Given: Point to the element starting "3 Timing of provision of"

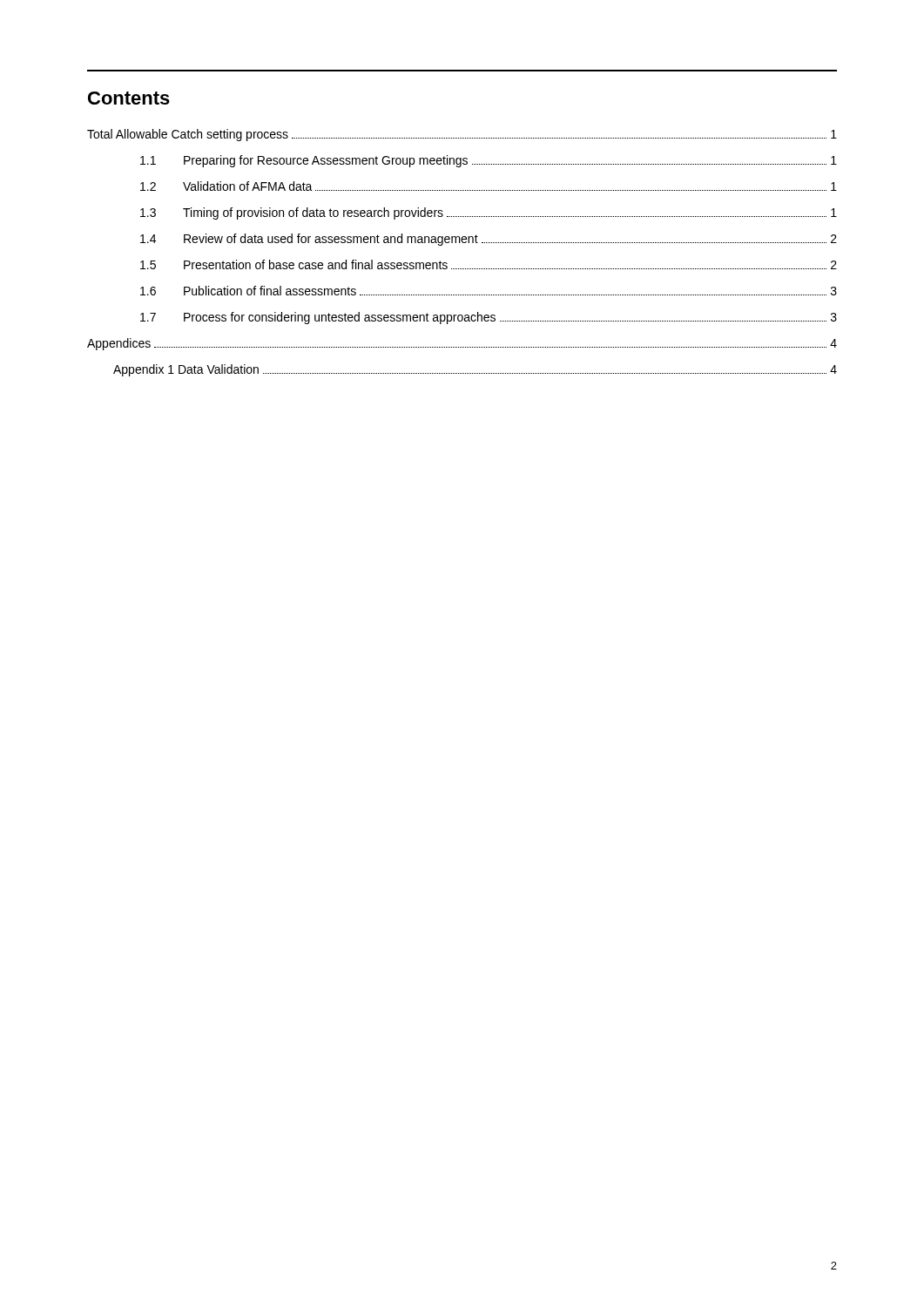Looking at the screenshot, I should click(x=488, y=213).
